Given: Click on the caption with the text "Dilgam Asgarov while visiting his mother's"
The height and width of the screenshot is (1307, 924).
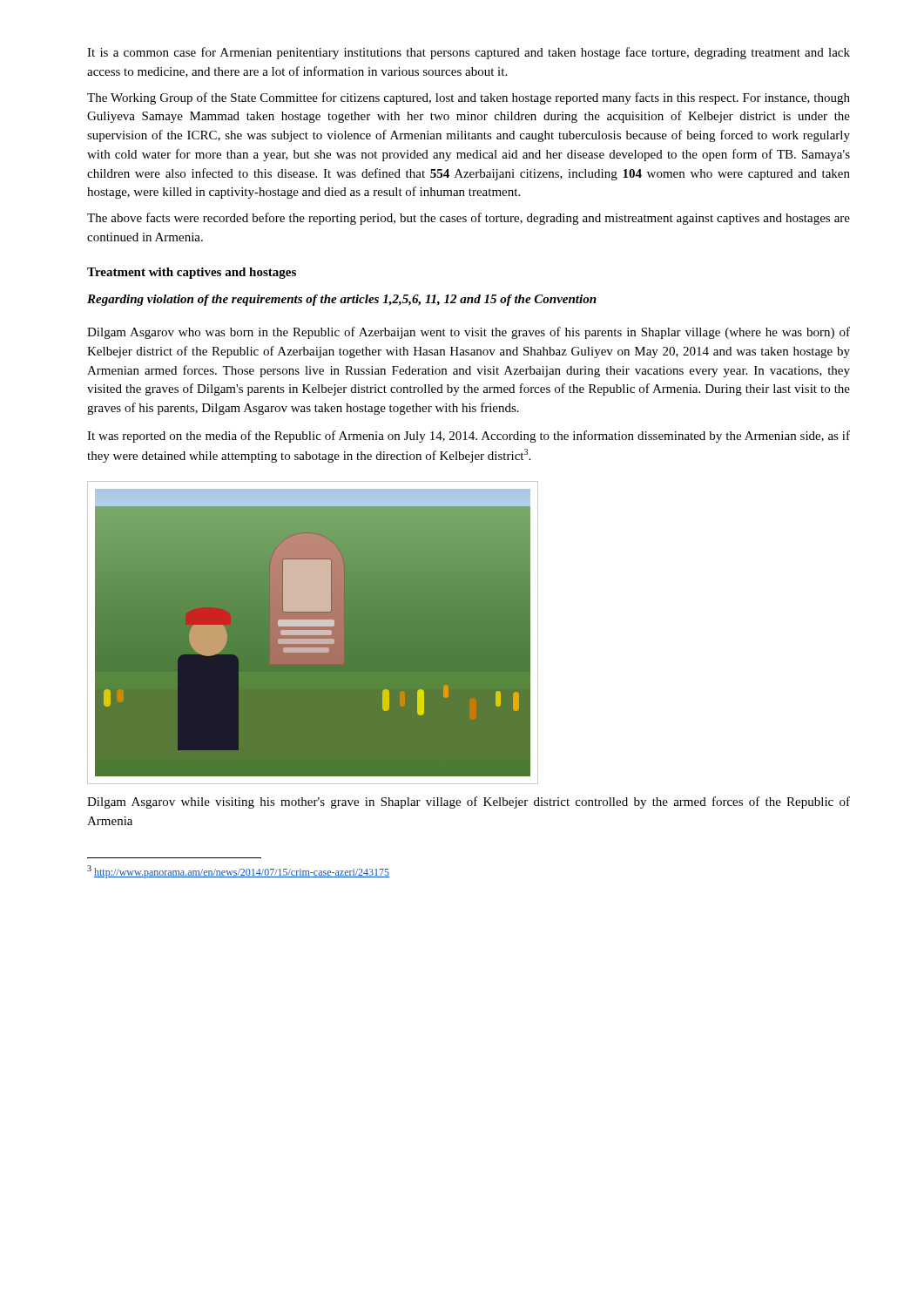Looking at the screenshot, I should 469,812.
